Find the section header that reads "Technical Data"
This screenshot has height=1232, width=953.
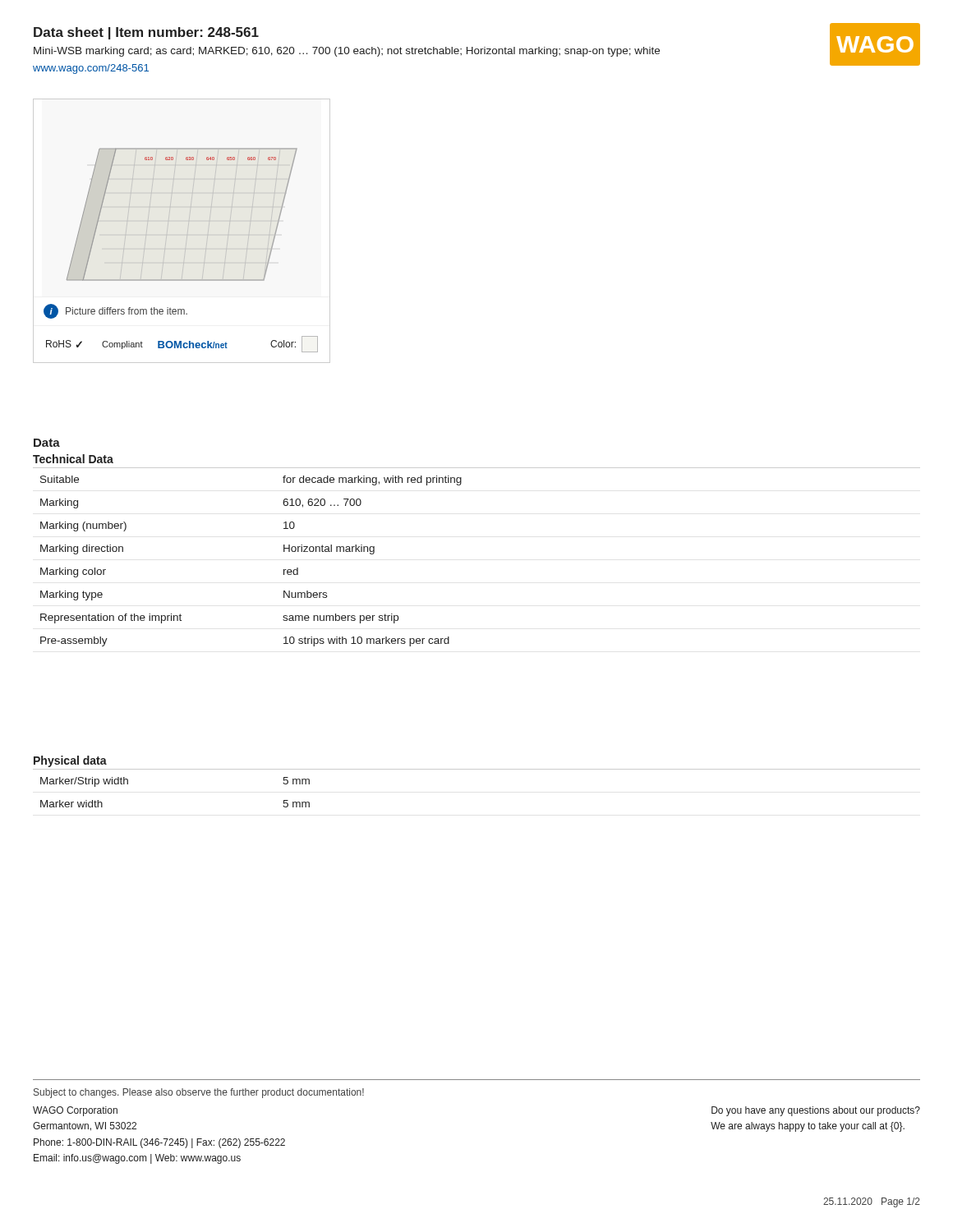[x=73, y=459]
